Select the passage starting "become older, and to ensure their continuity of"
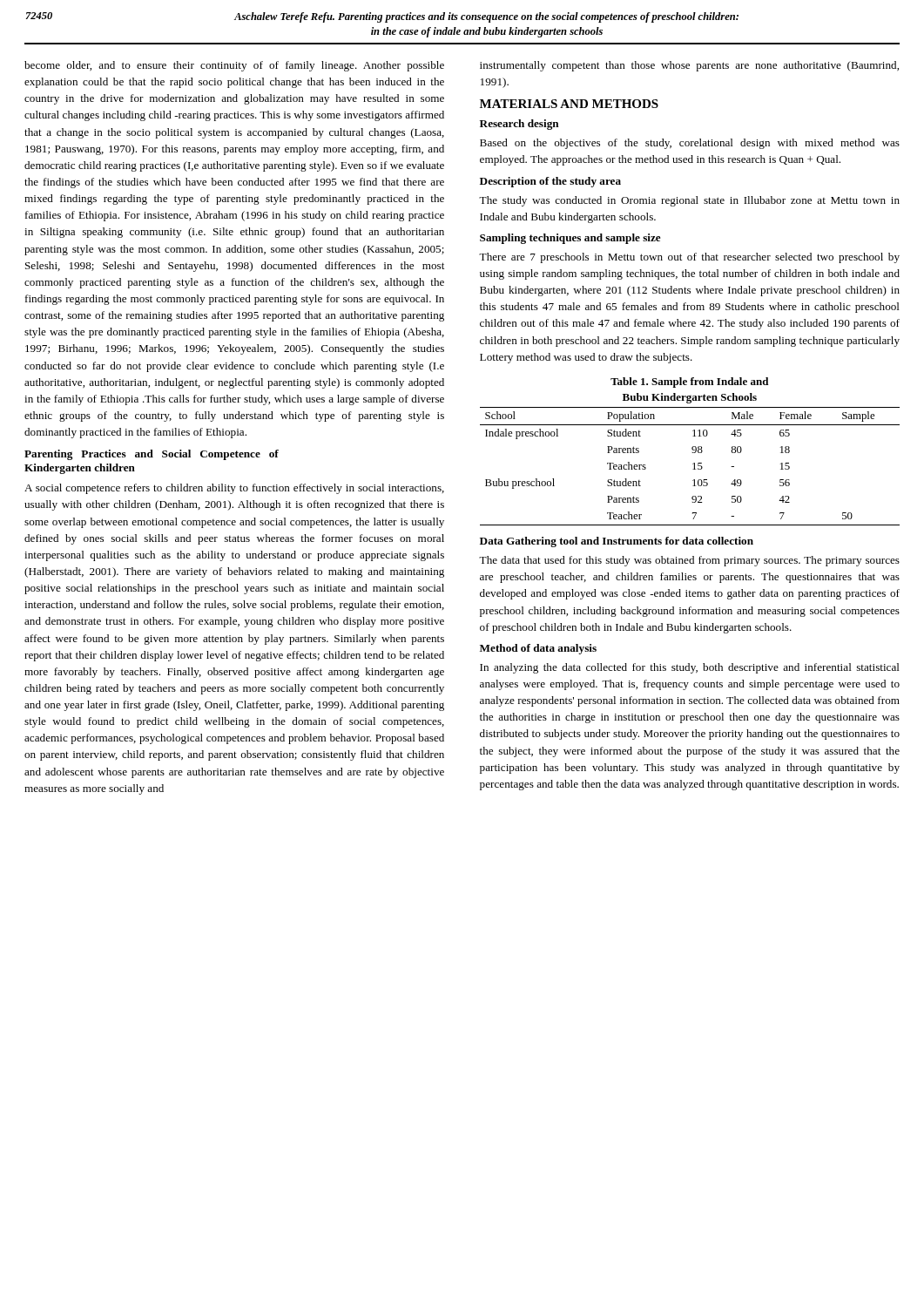 234,248
